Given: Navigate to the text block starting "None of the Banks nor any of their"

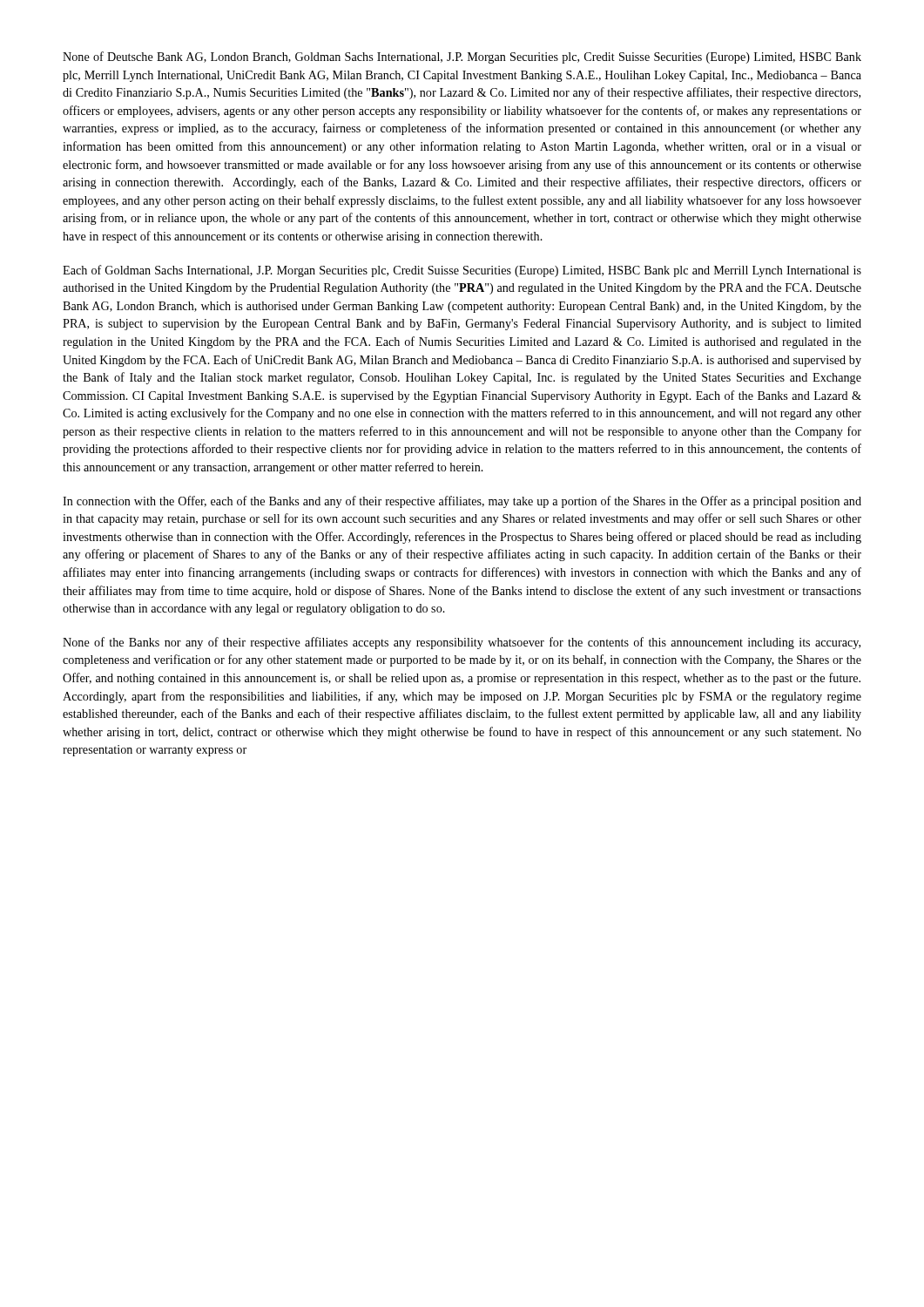Looking at the screenshot, I should tap(462, 696).
